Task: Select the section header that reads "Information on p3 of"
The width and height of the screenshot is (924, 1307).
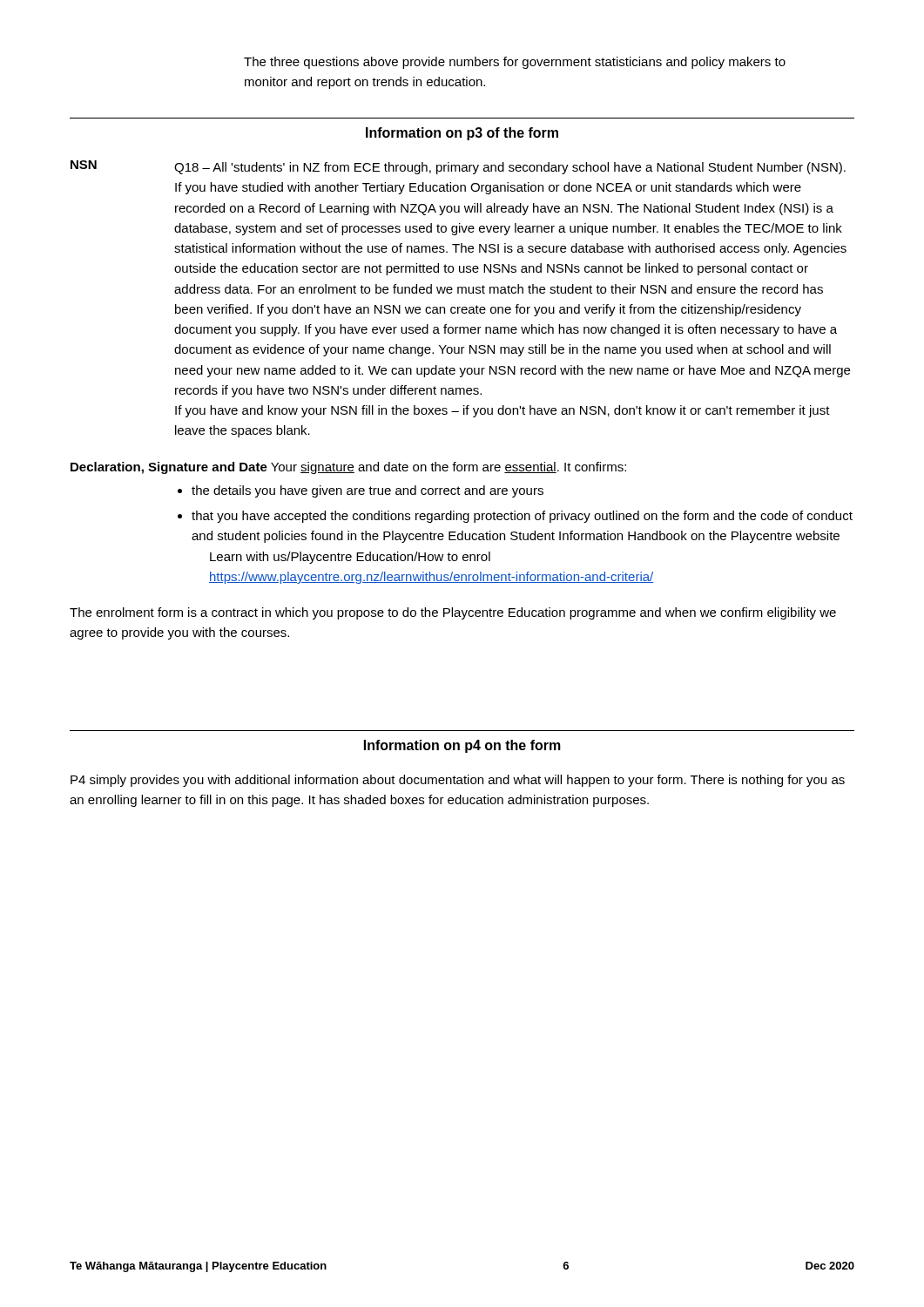Action: click(x=462, y=133)
